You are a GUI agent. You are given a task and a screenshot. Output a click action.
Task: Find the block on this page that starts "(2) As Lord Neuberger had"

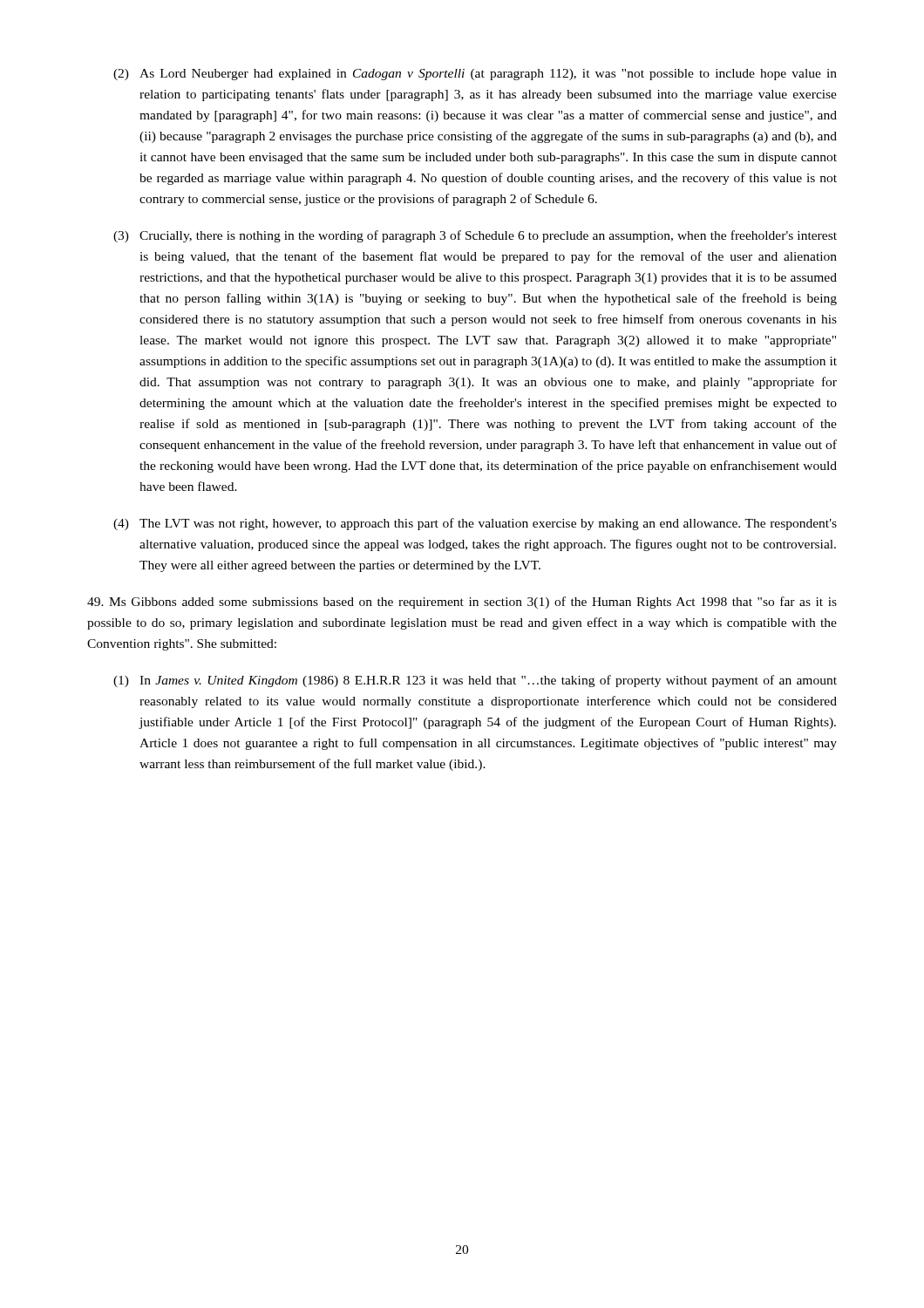pyautogui.click(x=462, y=136)
